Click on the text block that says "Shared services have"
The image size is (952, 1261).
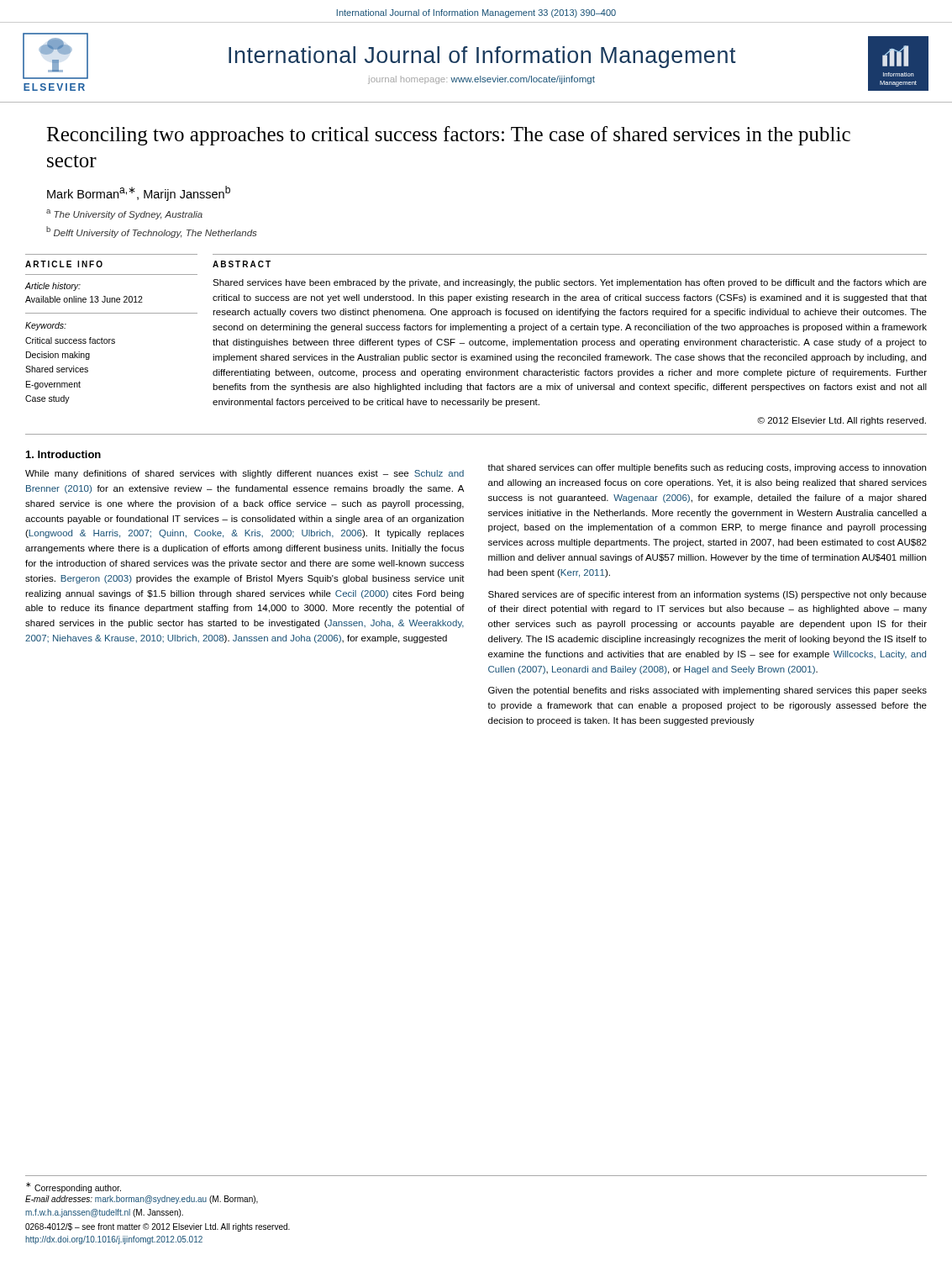tap(570, 342)
